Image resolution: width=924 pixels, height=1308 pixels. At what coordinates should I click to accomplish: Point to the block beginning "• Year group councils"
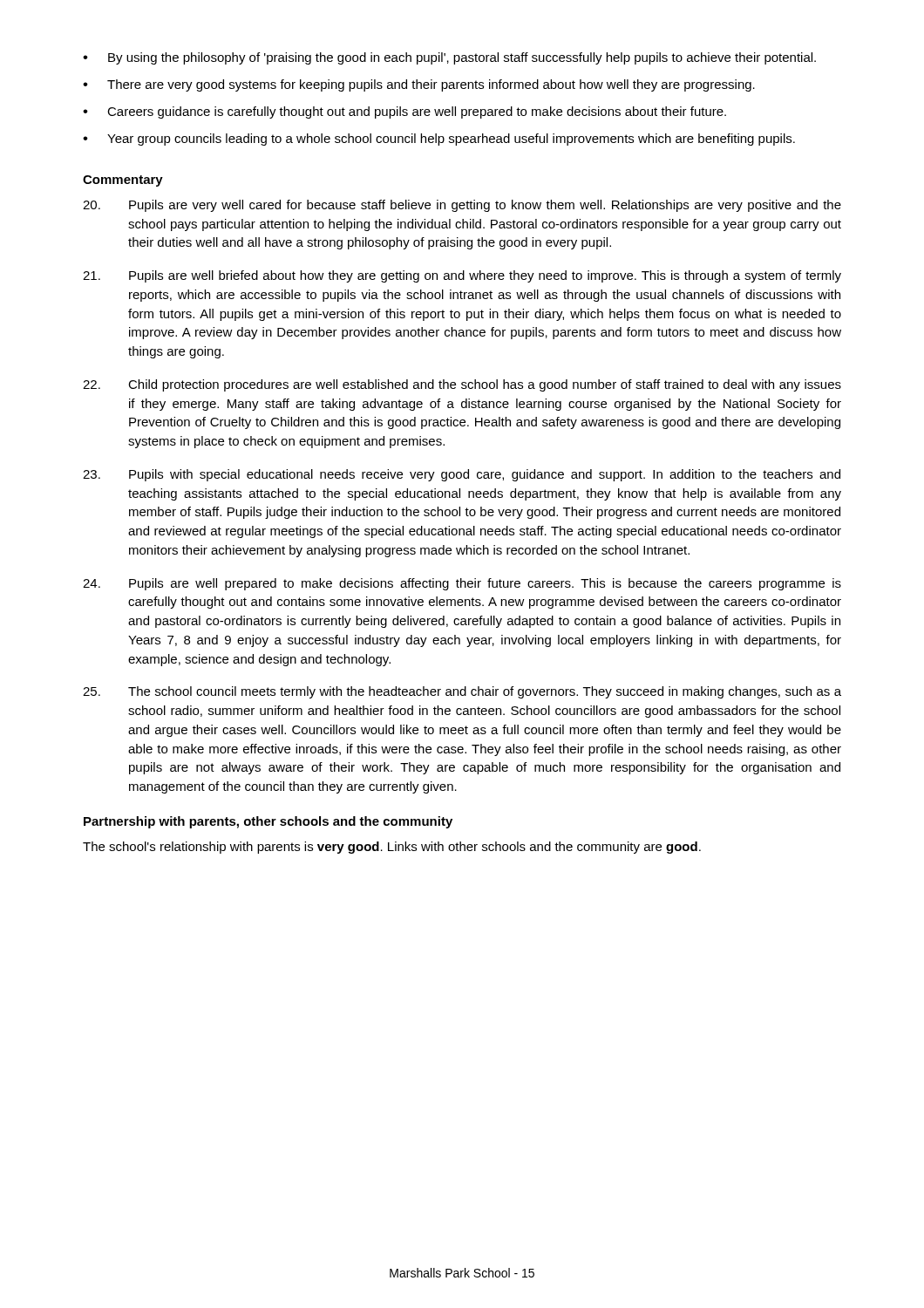tap(462, 139)
